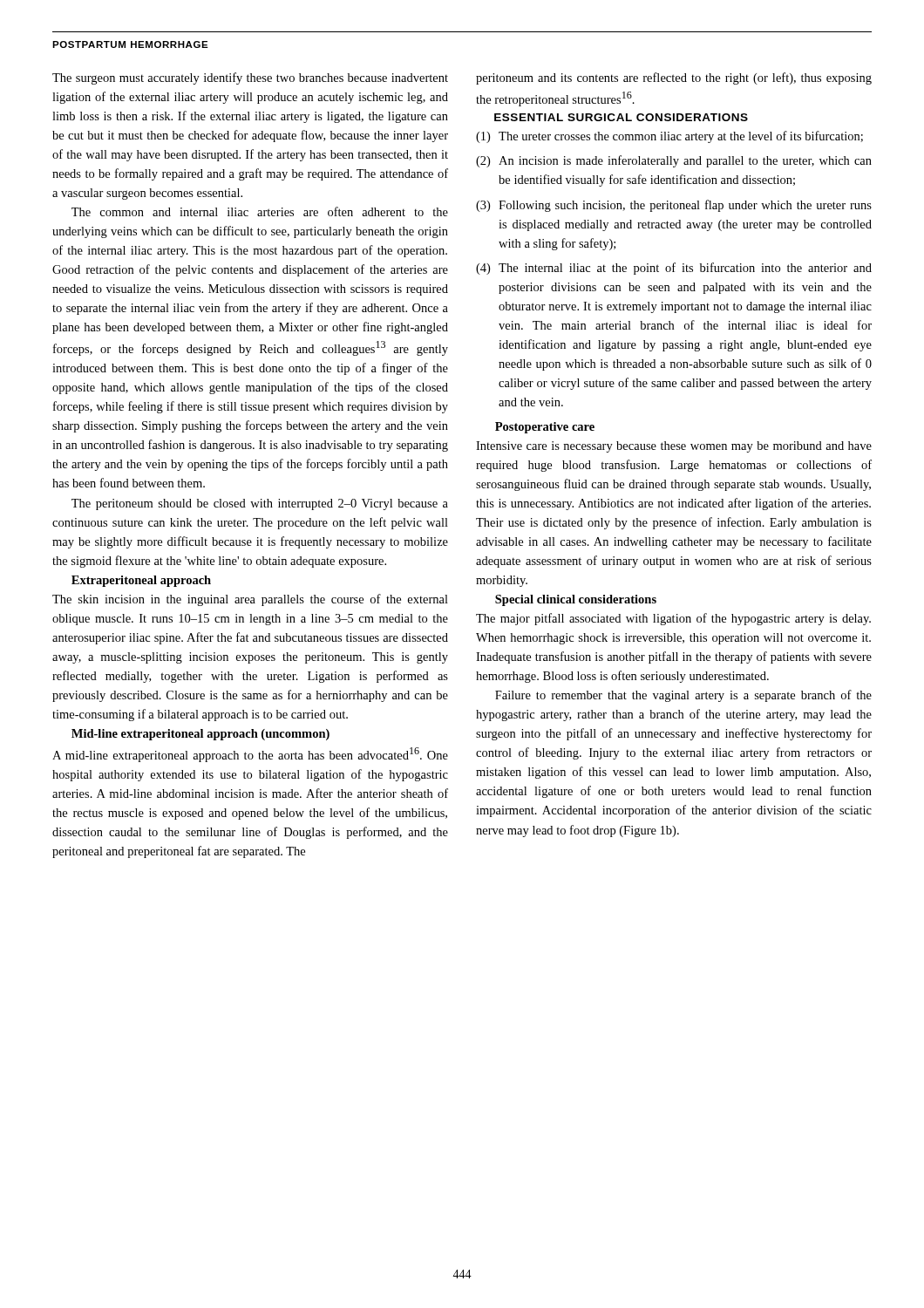This screenshot has width=924, height=1308.
Task: Select the region starting "The peritoneum should be closed with"
Action: (250, 532)
